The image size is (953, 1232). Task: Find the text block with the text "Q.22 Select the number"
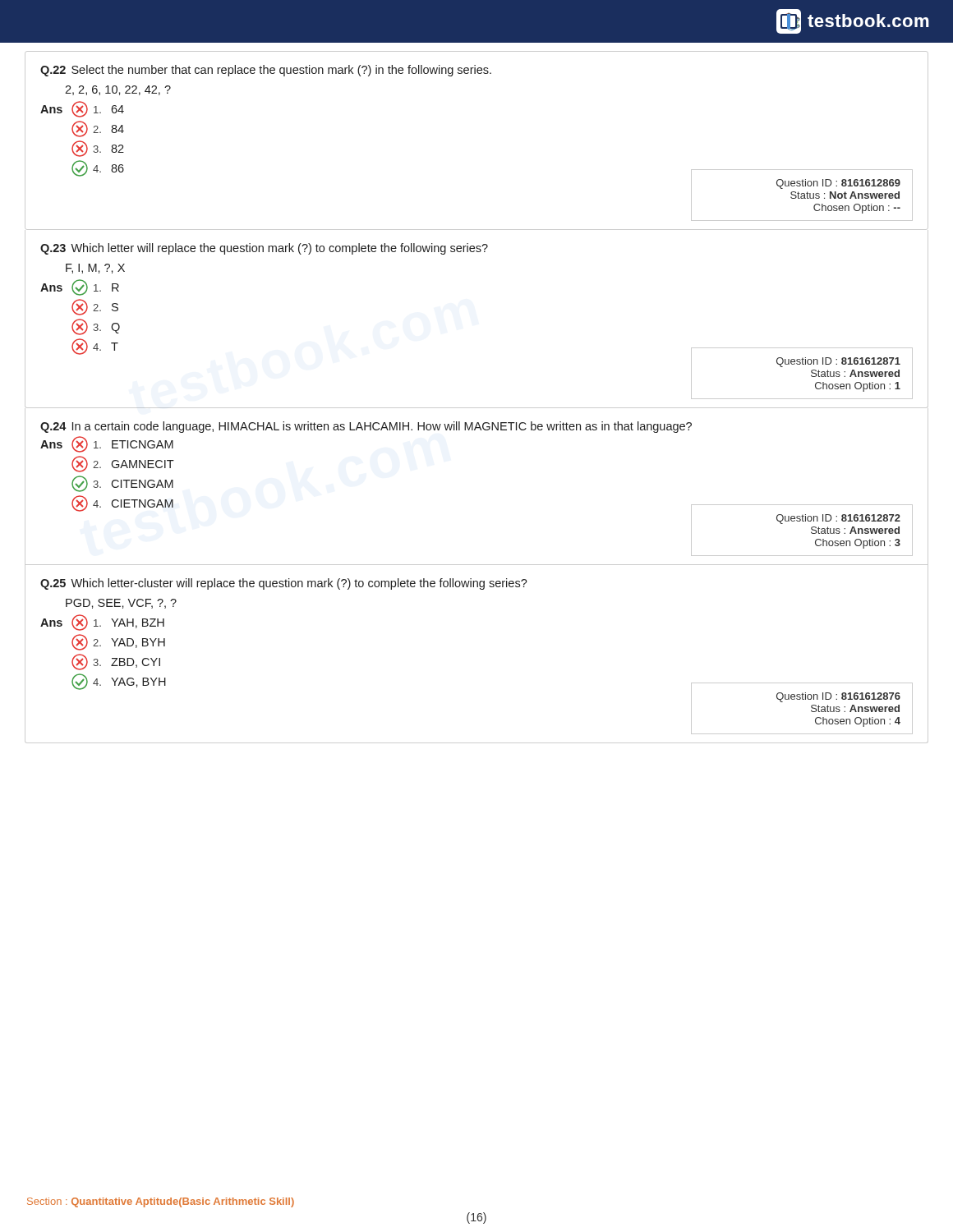(266, 71)
